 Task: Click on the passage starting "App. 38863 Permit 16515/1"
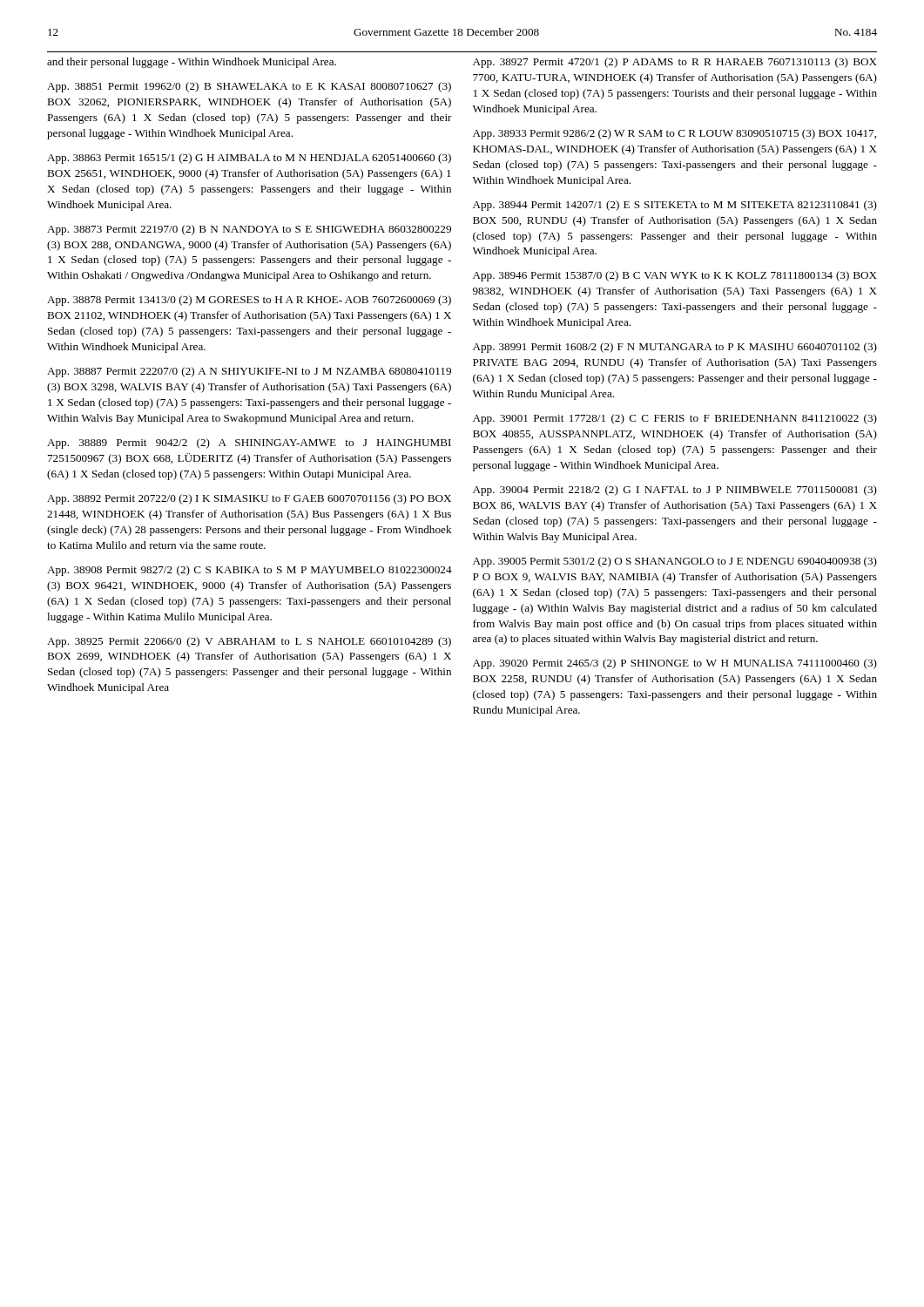click(249, 181)
